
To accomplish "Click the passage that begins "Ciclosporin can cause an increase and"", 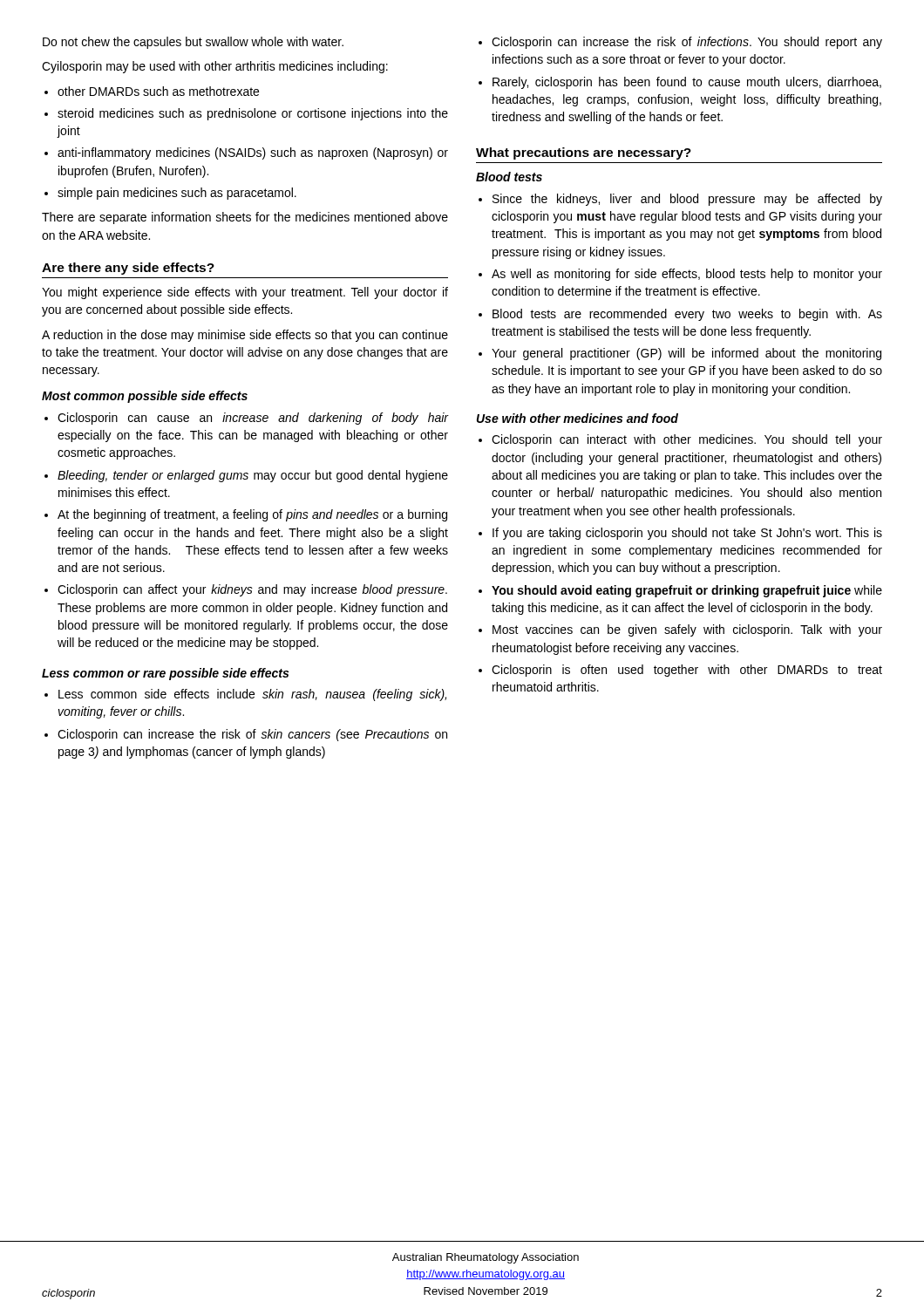I will 253,435.
